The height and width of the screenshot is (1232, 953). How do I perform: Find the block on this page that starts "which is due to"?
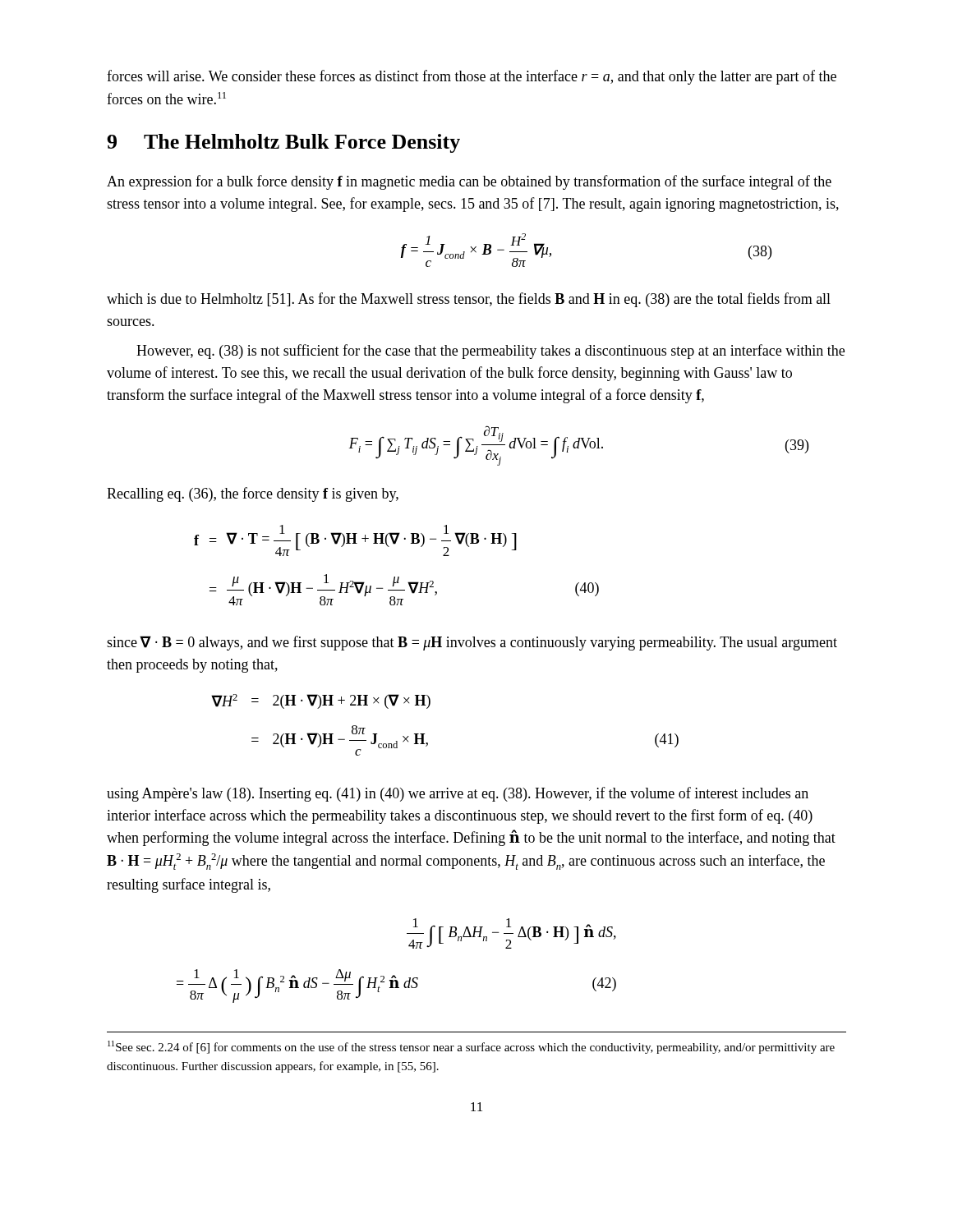click(x=469, y=310)
